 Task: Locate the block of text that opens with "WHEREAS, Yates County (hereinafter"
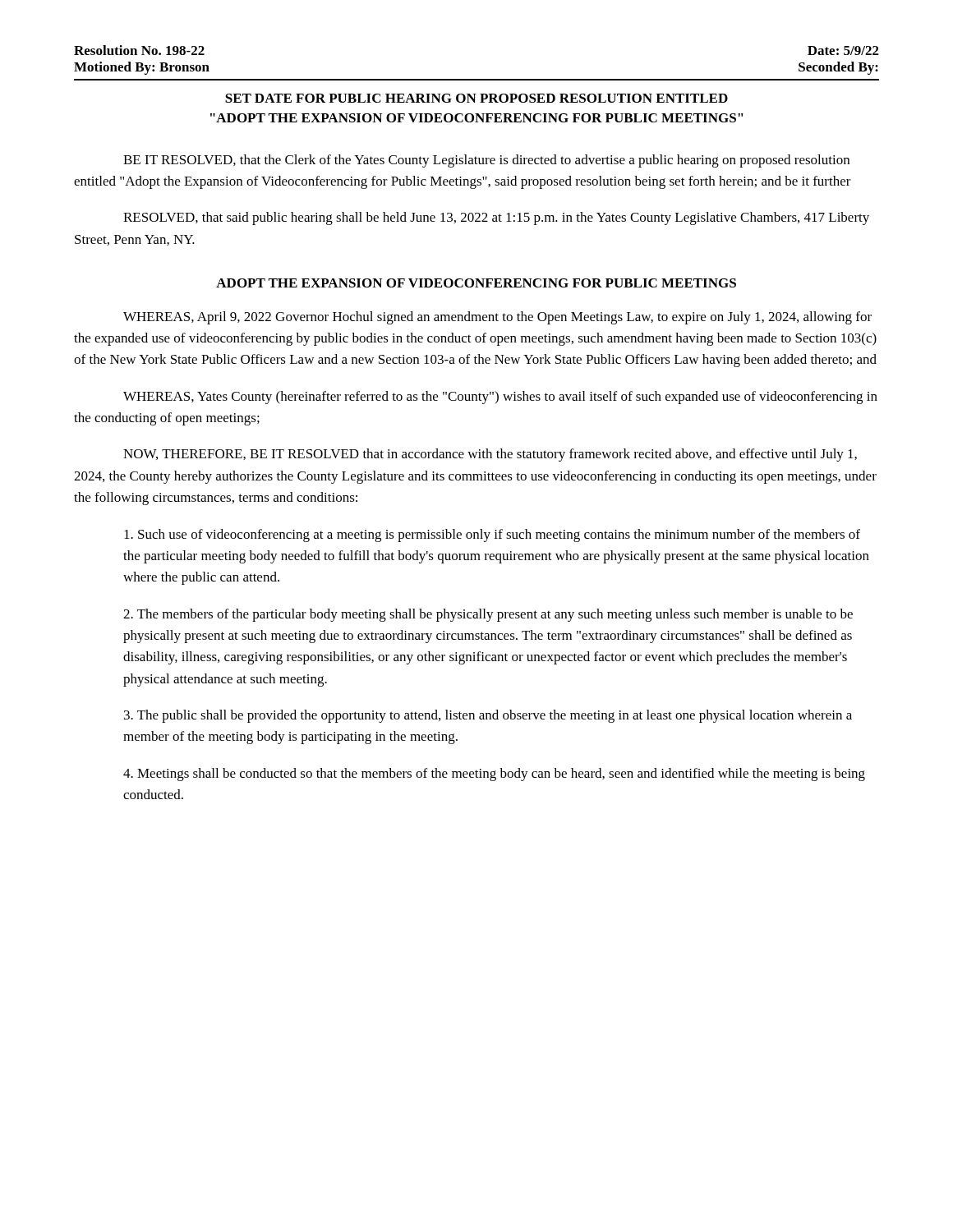tap(476, 407)
